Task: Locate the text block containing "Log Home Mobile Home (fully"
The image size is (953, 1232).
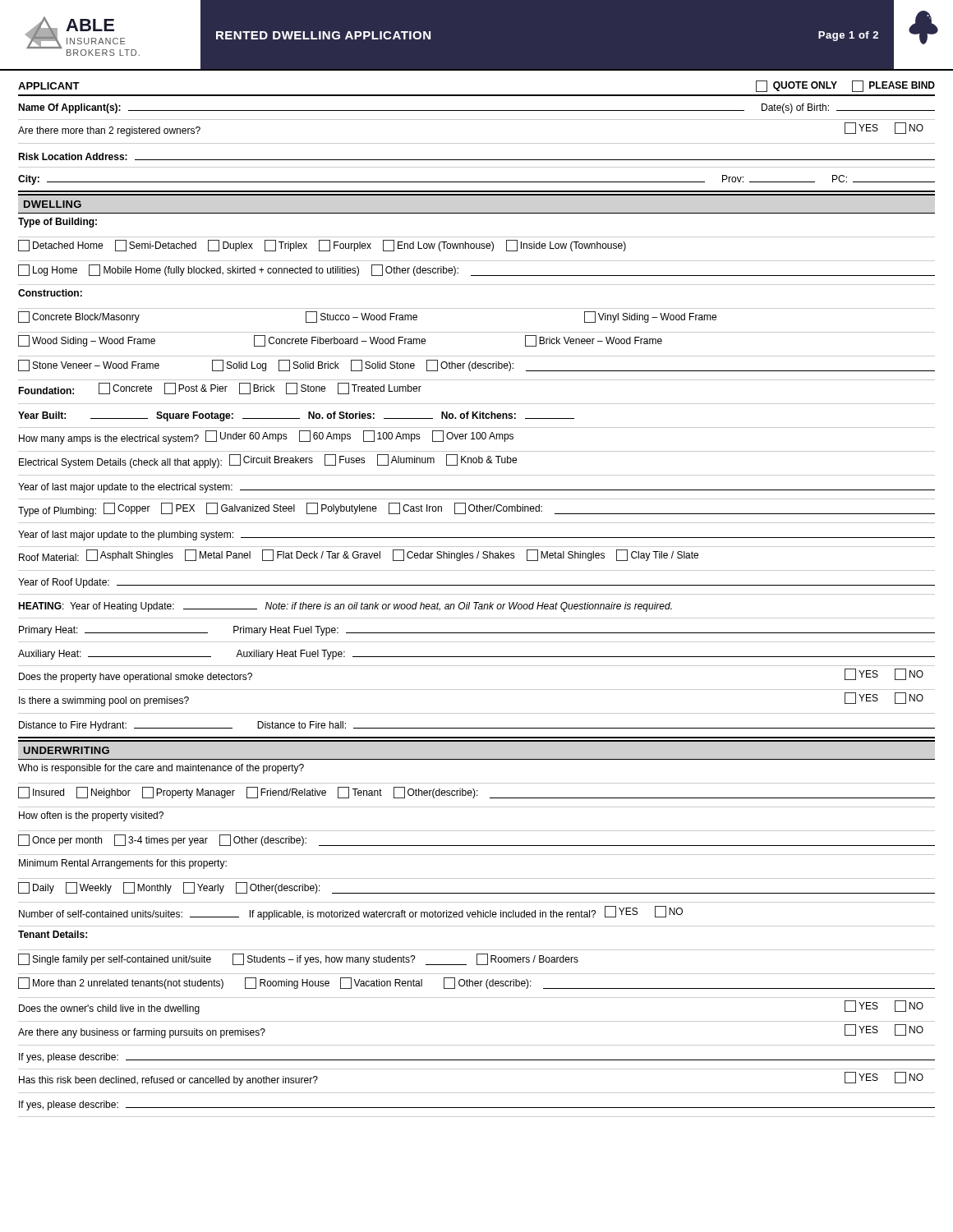Action: 476,270
